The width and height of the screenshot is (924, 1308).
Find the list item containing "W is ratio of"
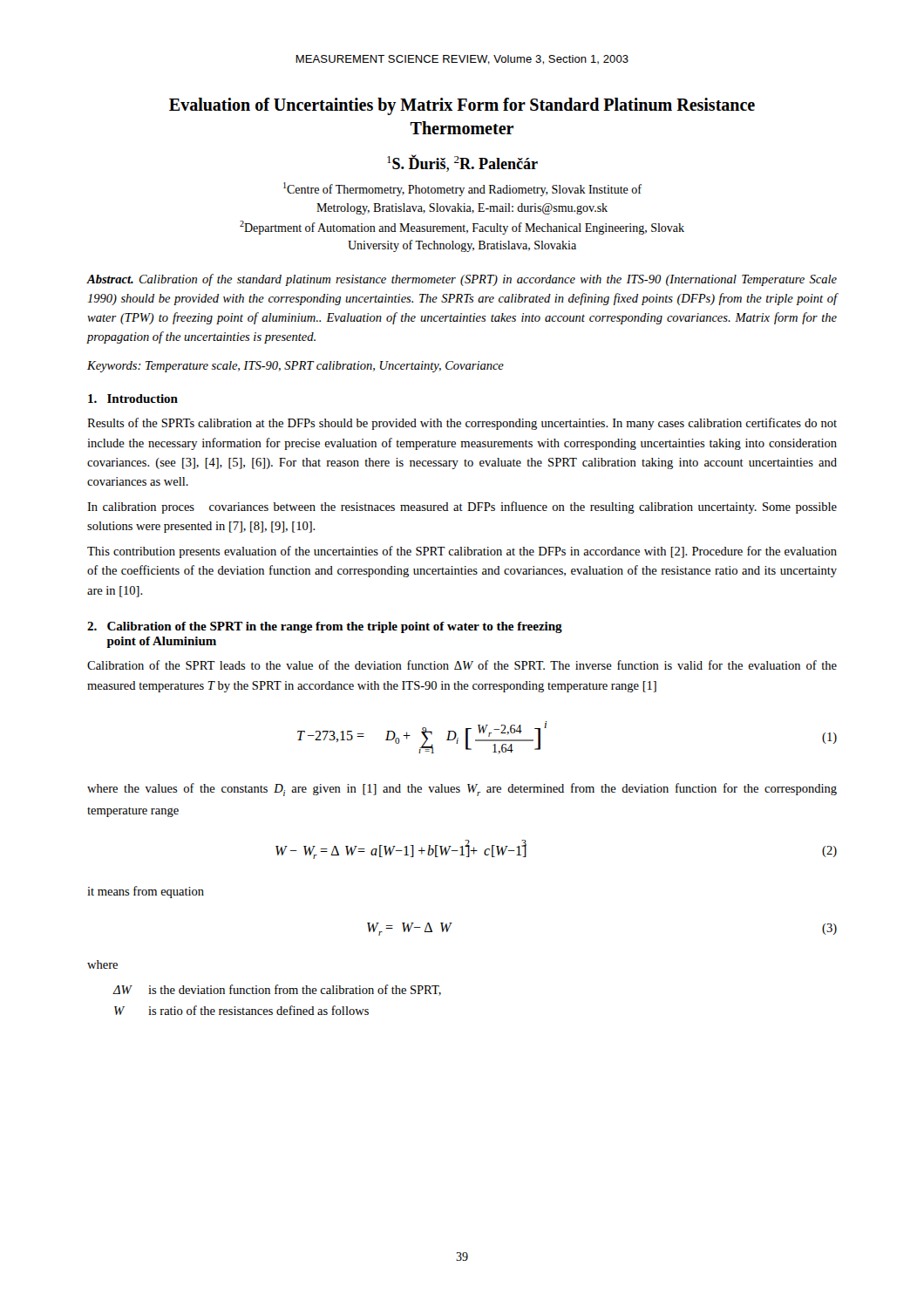[241, 1011]
